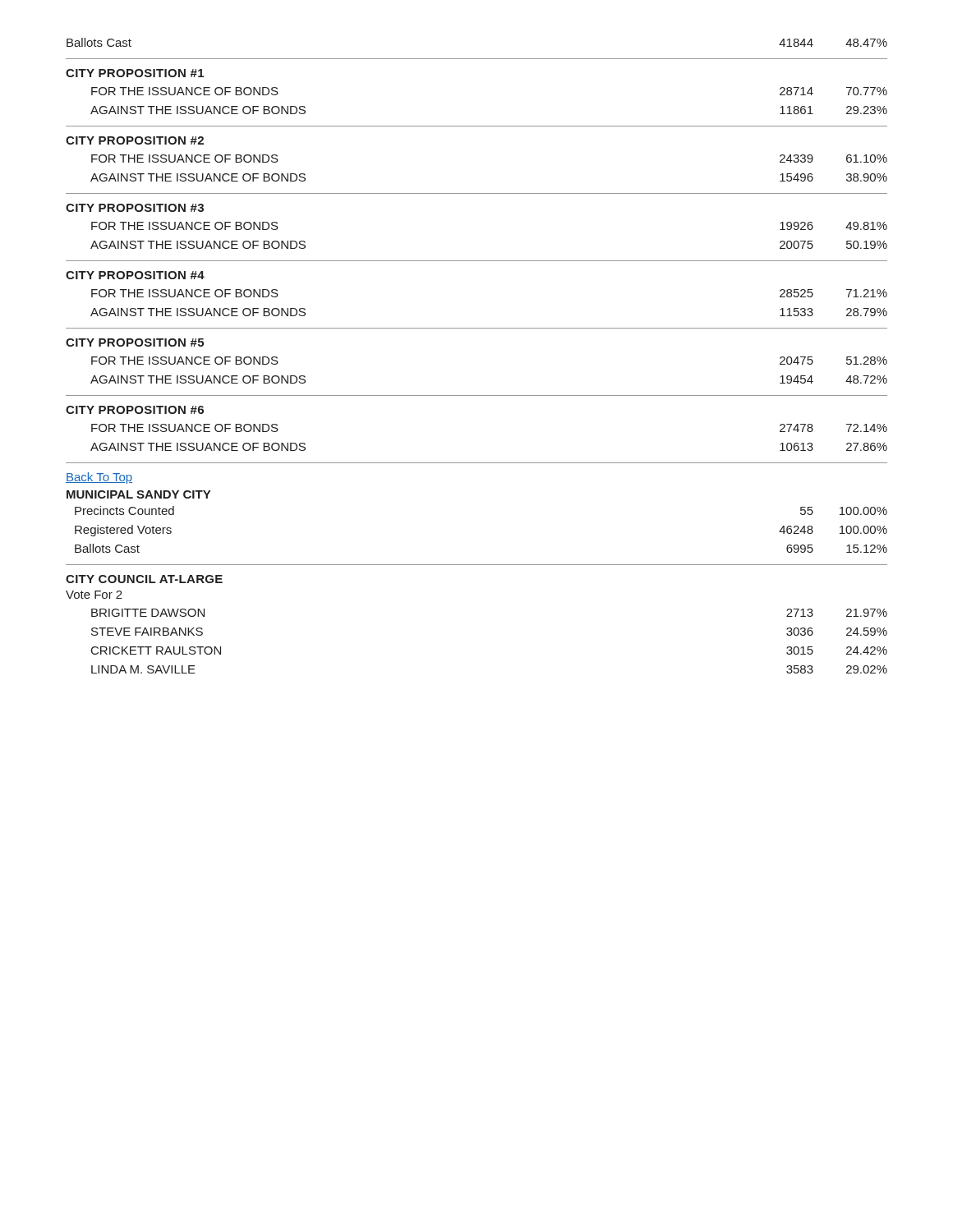Screen dimensions: 1232x953
Task: Point to the region starting "MUNICIPAL SANDY CITY"
Action: pos(138,494)
